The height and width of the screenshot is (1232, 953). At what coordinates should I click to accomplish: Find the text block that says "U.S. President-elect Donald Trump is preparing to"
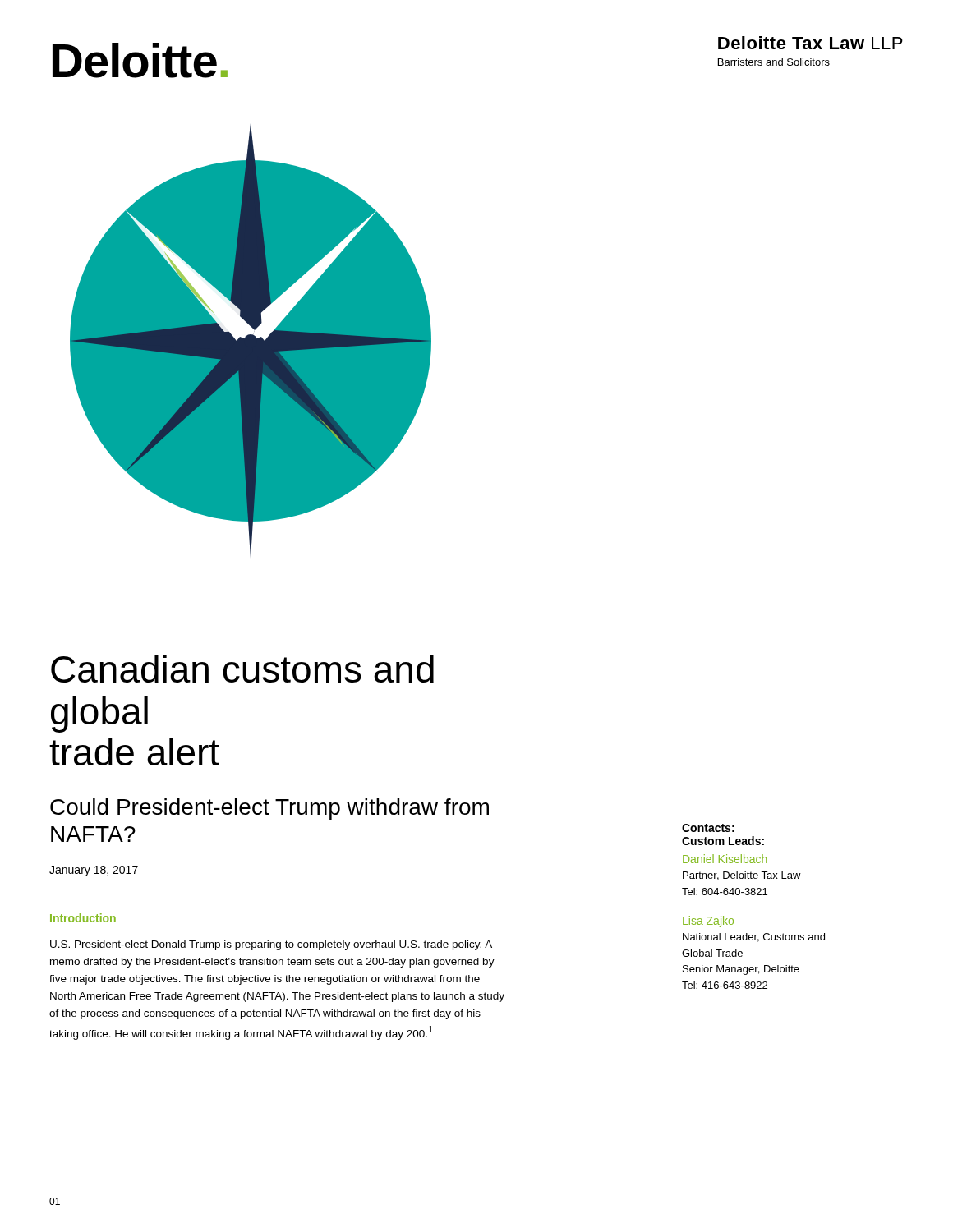click(279, 989)
